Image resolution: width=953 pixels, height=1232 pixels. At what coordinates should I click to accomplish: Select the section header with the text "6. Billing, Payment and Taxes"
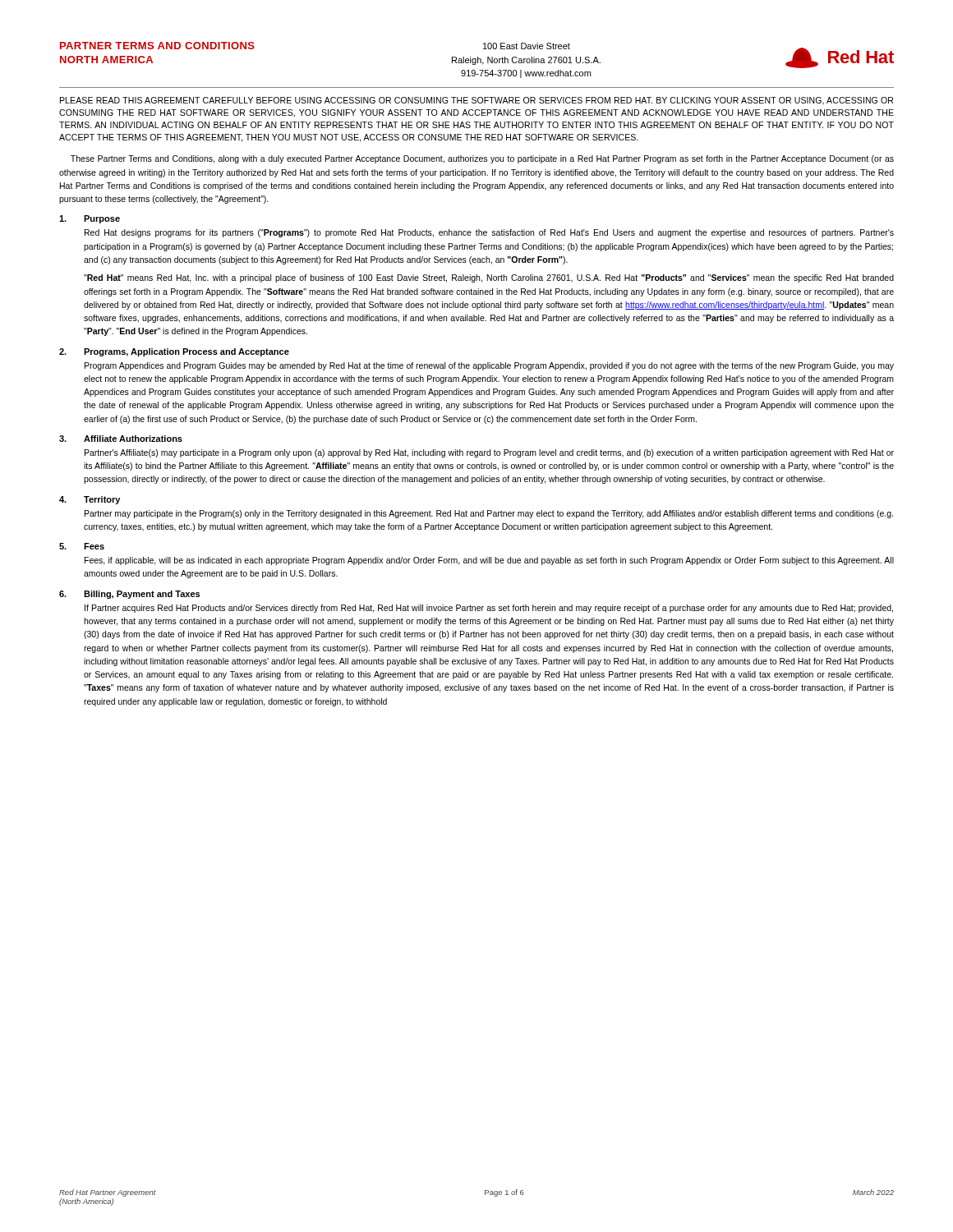coord(130,594)
